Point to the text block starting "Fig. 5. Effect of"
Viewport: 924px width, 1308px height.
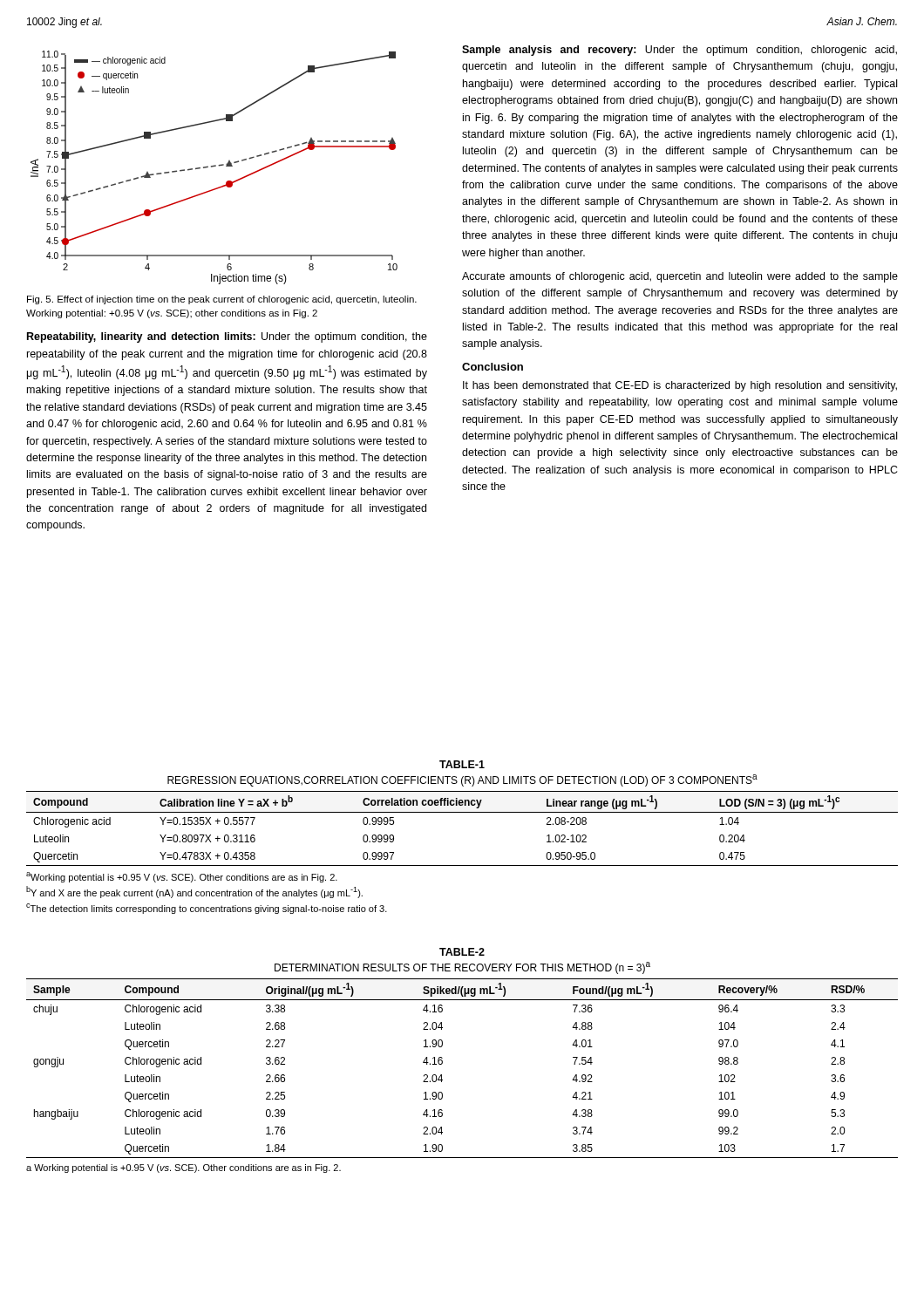click(x=222, y=306)
